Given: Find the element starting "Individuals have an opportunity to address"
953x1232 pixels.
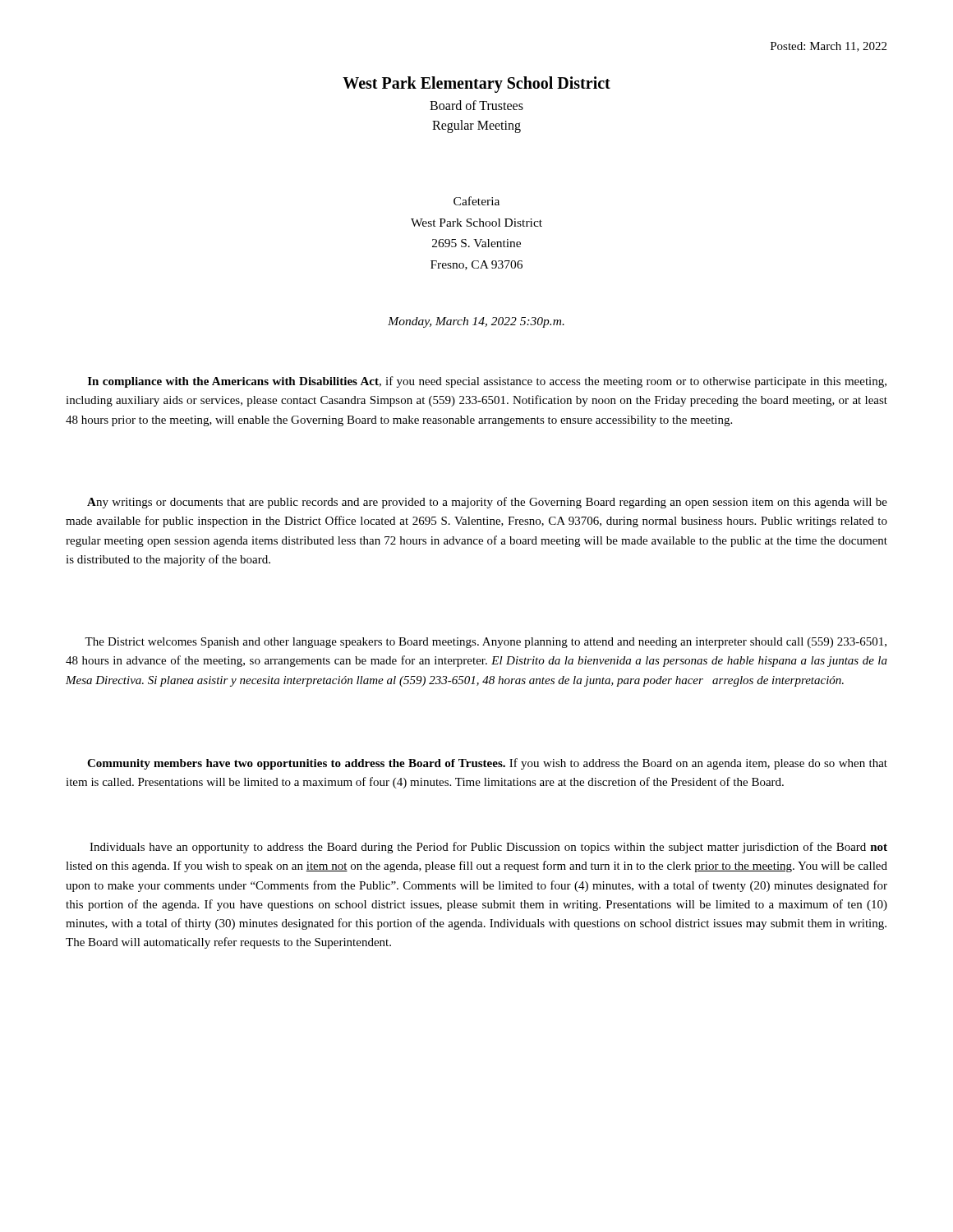Looking at the screenshot, I should [476, 895].
